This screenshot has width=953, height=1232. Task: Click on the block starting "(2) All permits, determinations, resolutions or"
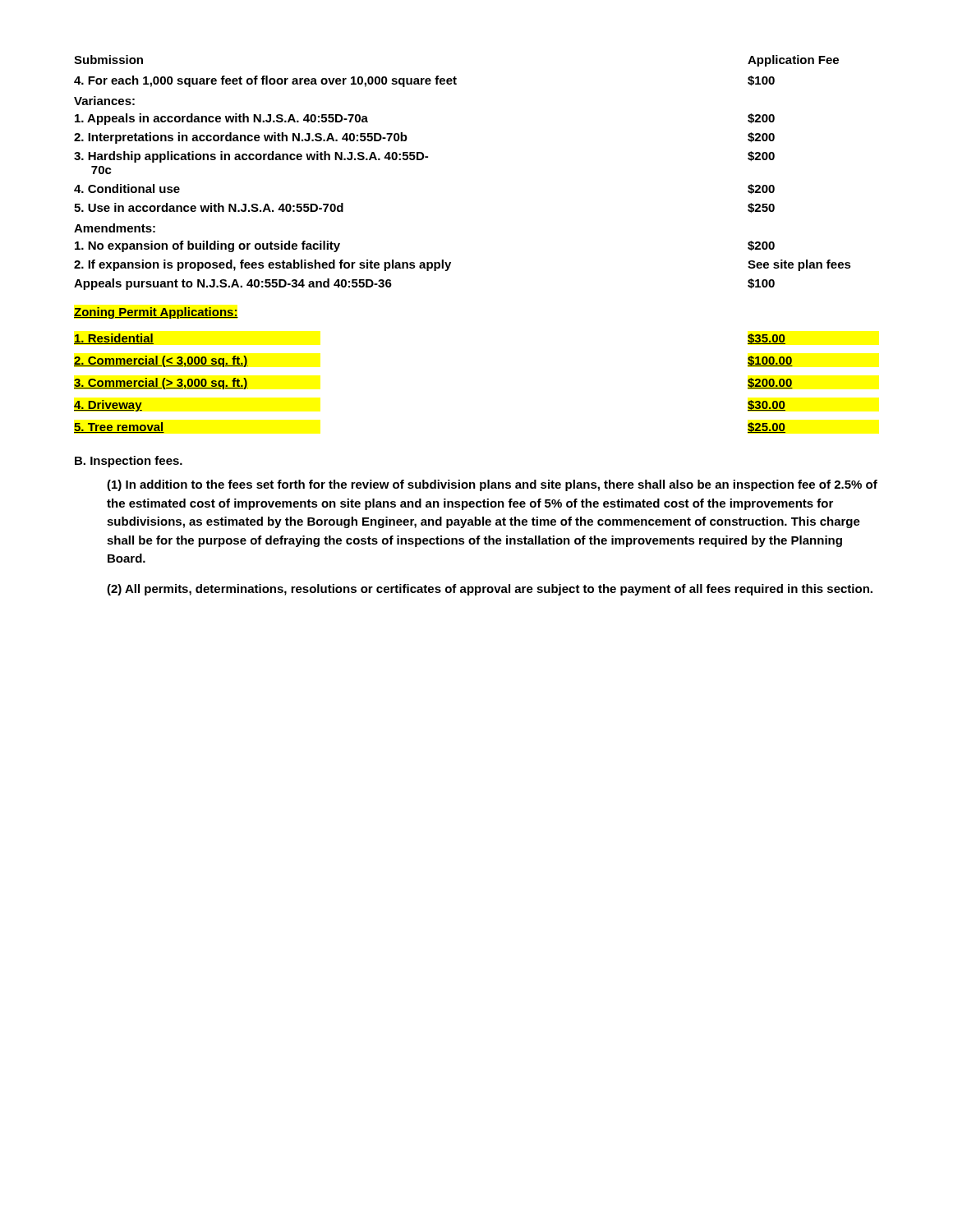coord(490,588)
